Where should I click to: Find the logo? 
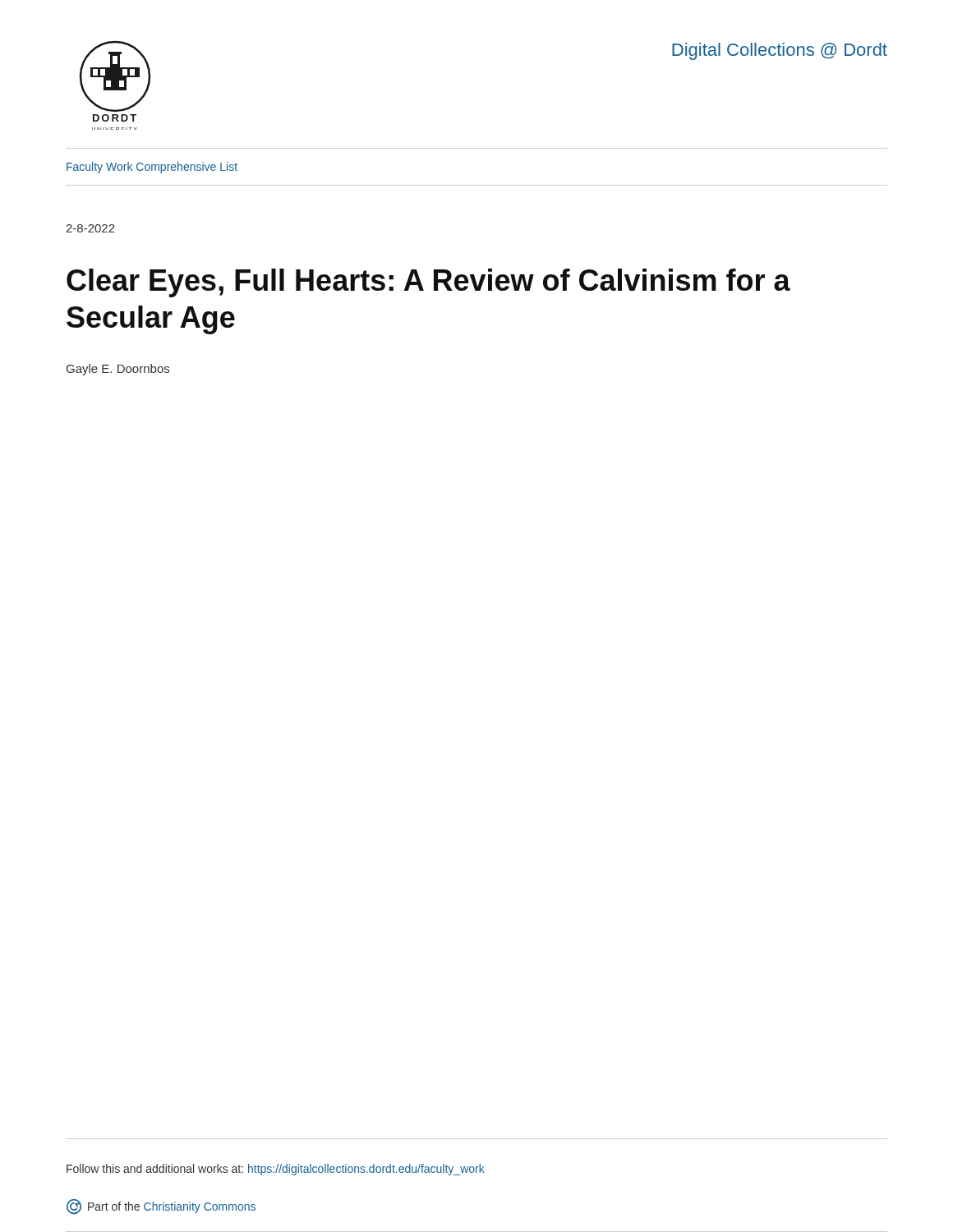pyautogui.click(x=119, y=86)
